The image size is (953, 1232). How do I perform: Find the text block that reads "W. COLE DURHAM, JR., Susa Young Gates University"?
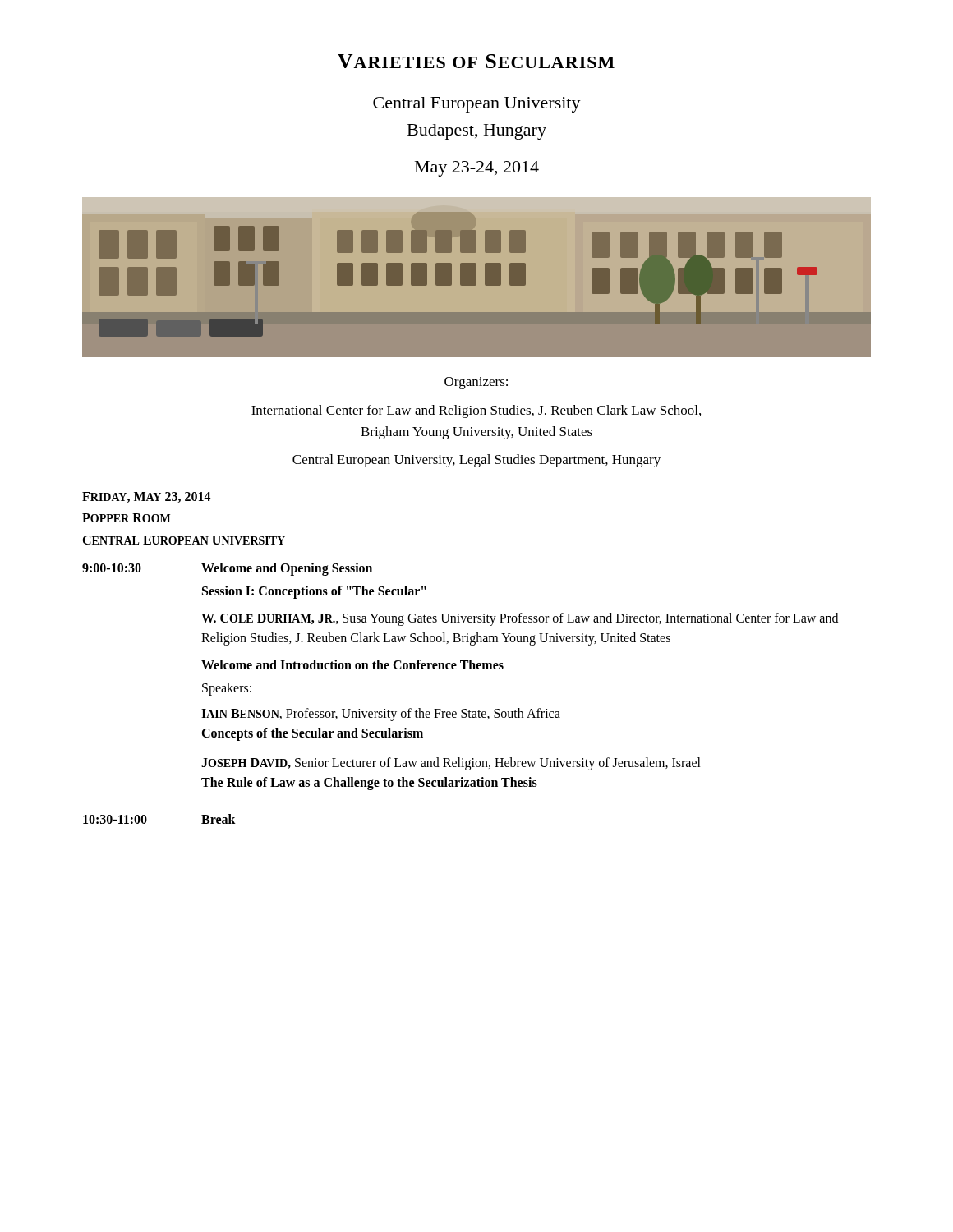520,628
